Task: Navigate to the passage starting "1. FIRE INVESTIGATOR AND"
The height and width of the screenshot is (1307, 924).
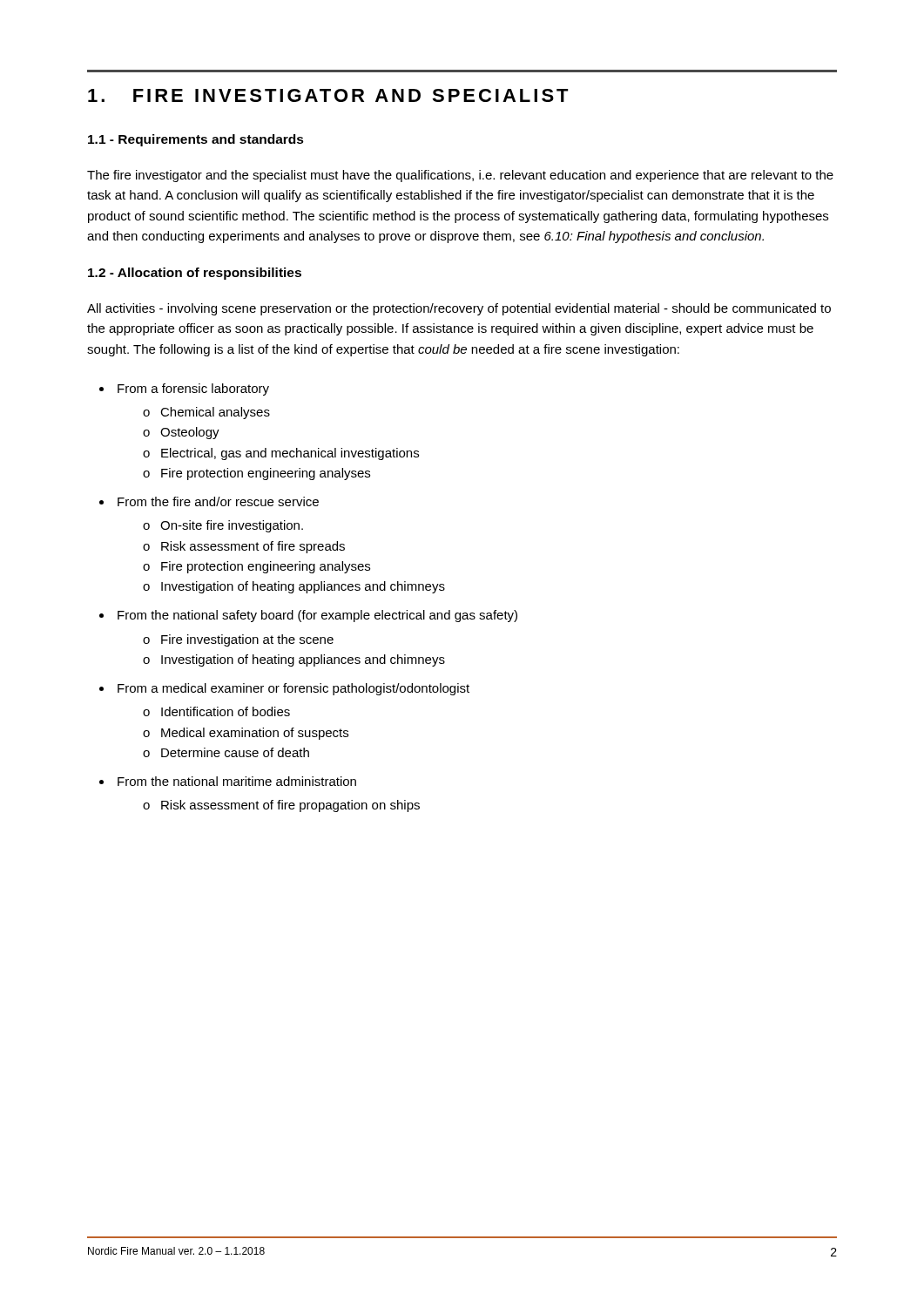Action: point(462,96)
